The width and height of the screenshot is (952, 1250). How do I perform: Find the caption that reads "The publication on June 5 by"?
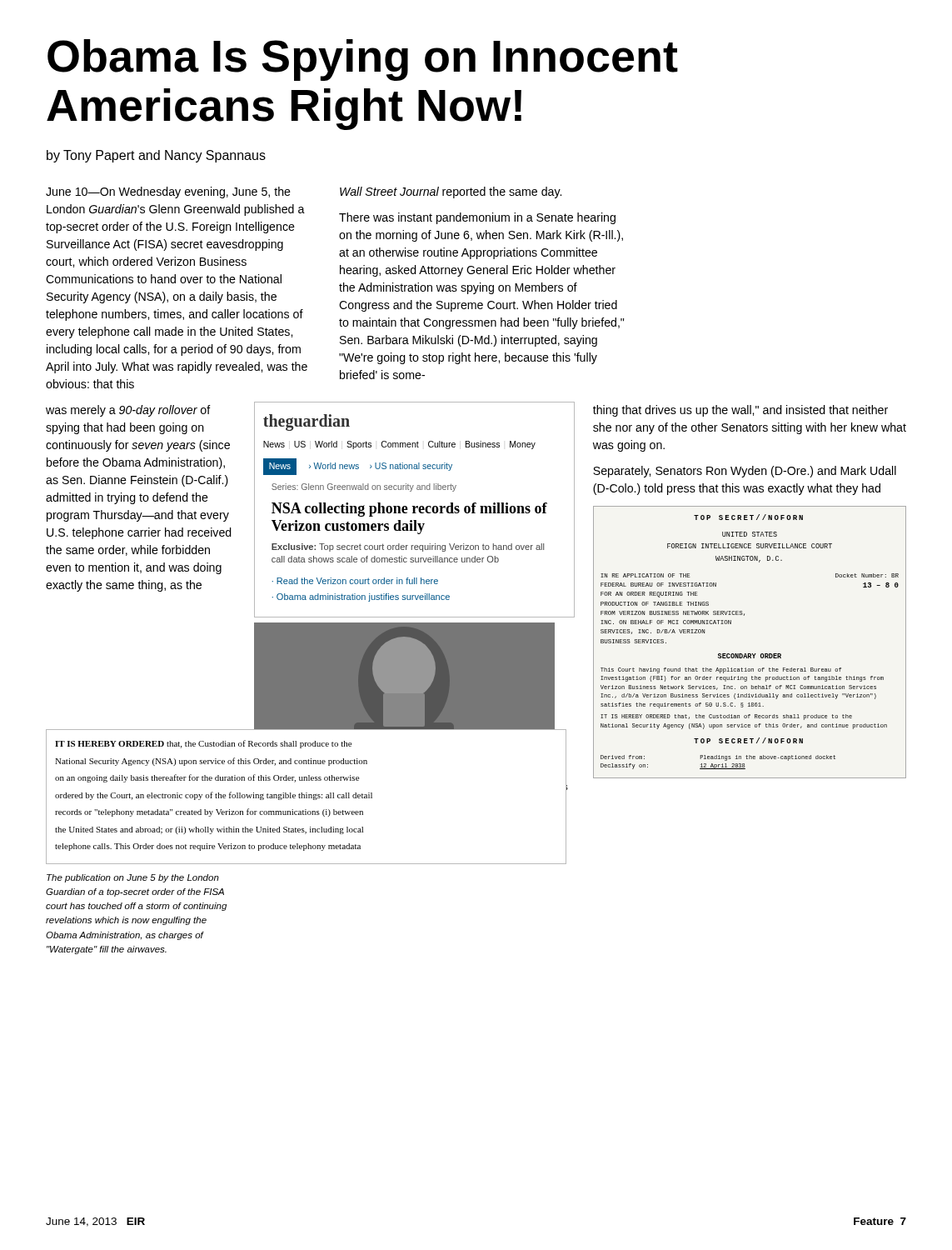coord(136,913)
